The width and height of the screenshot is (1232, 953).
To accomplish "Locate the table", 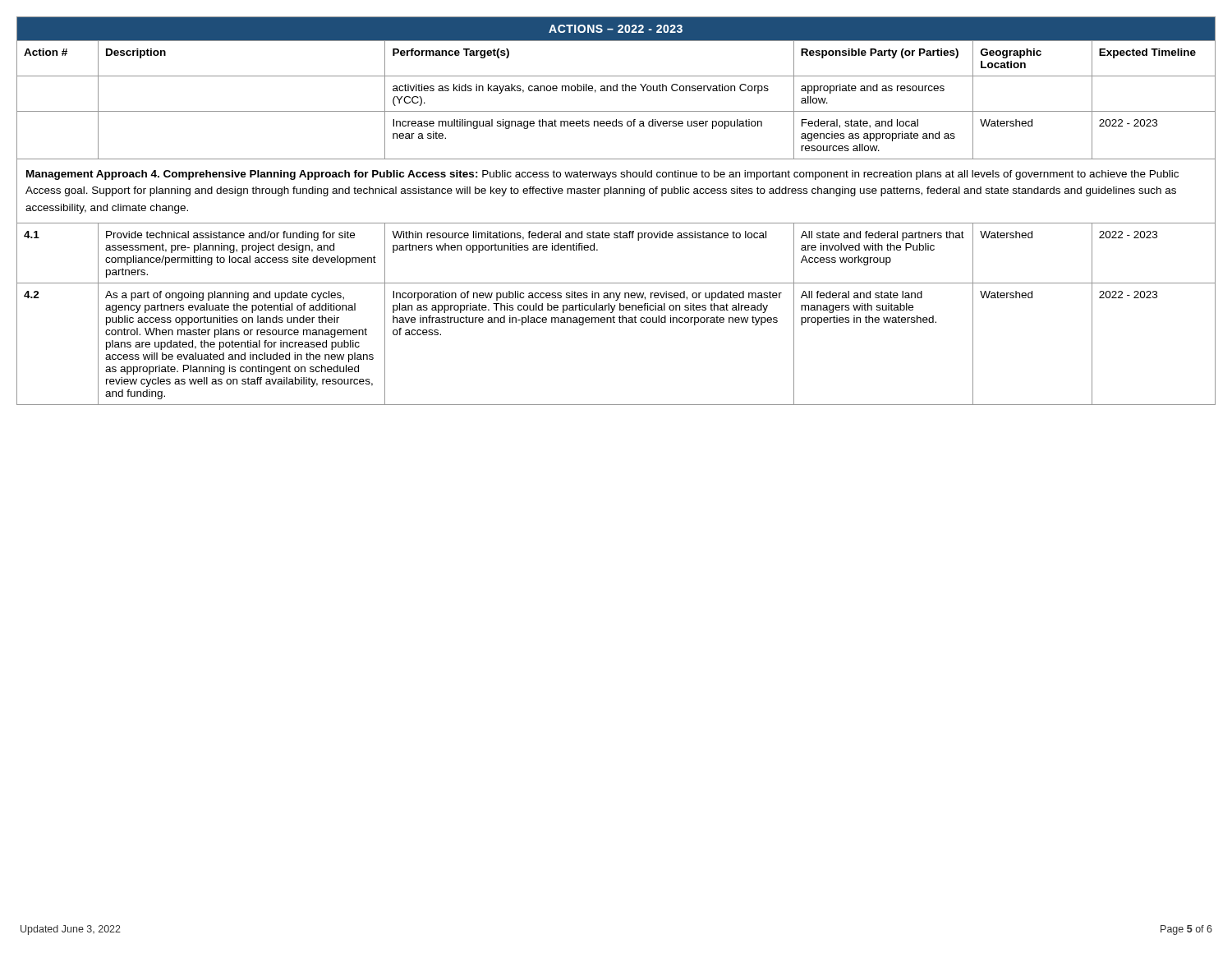I will 616,211.
